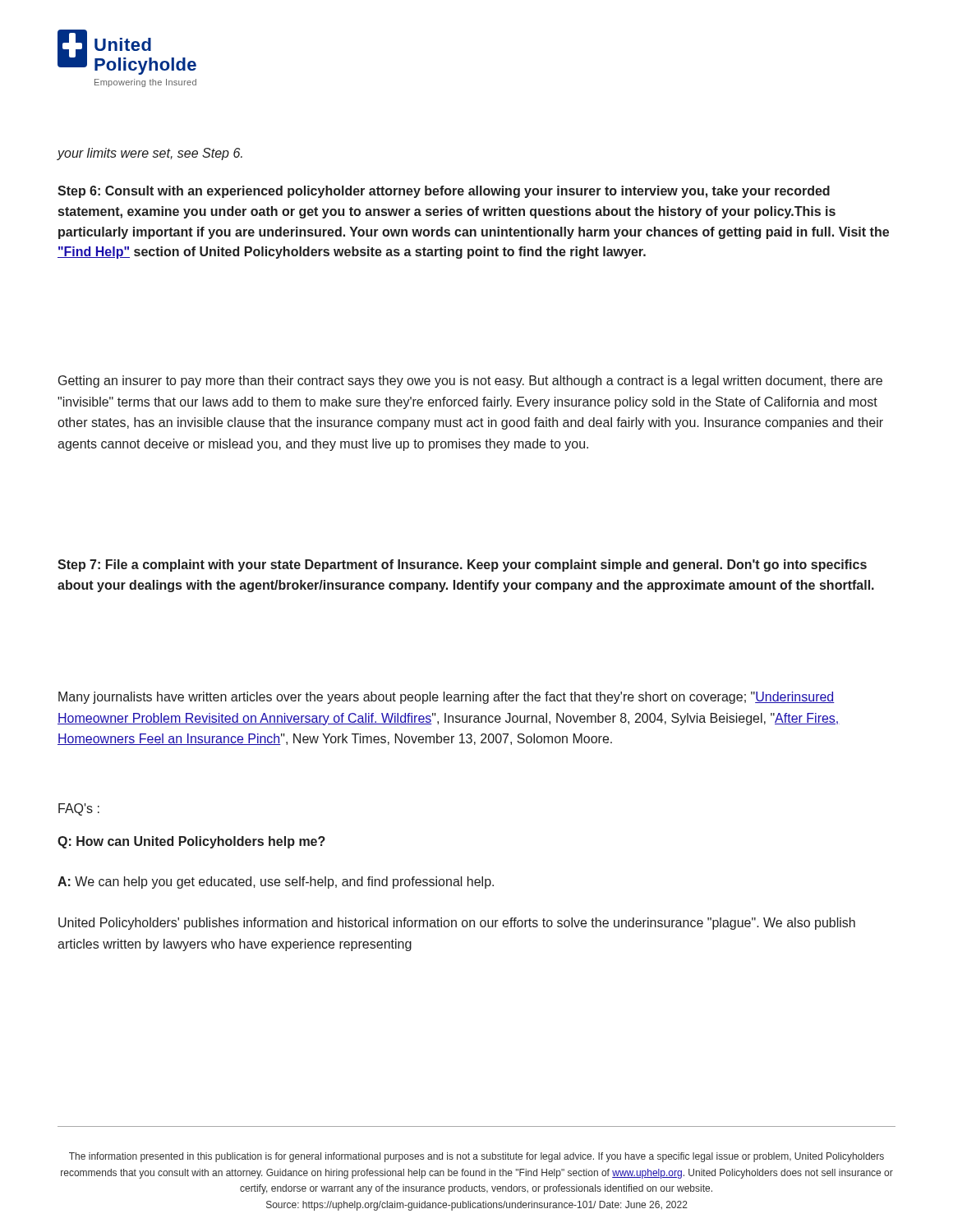Find the text block containing "Many journalists have written articles"
Screen dimensions: 1232x953
point(476,718)
